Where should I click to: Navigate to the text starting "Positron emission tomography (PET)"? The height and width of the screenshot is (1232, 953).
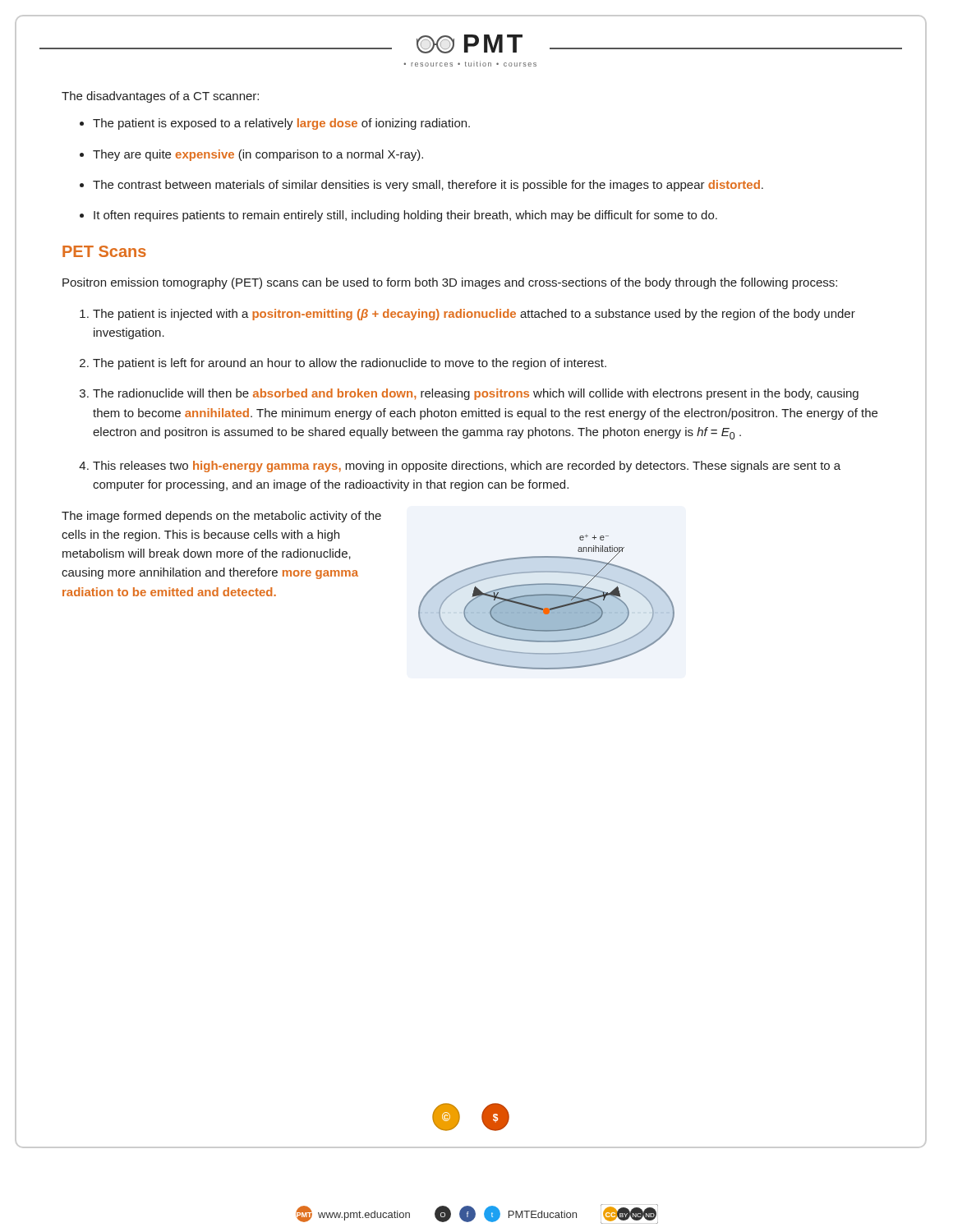450,282
